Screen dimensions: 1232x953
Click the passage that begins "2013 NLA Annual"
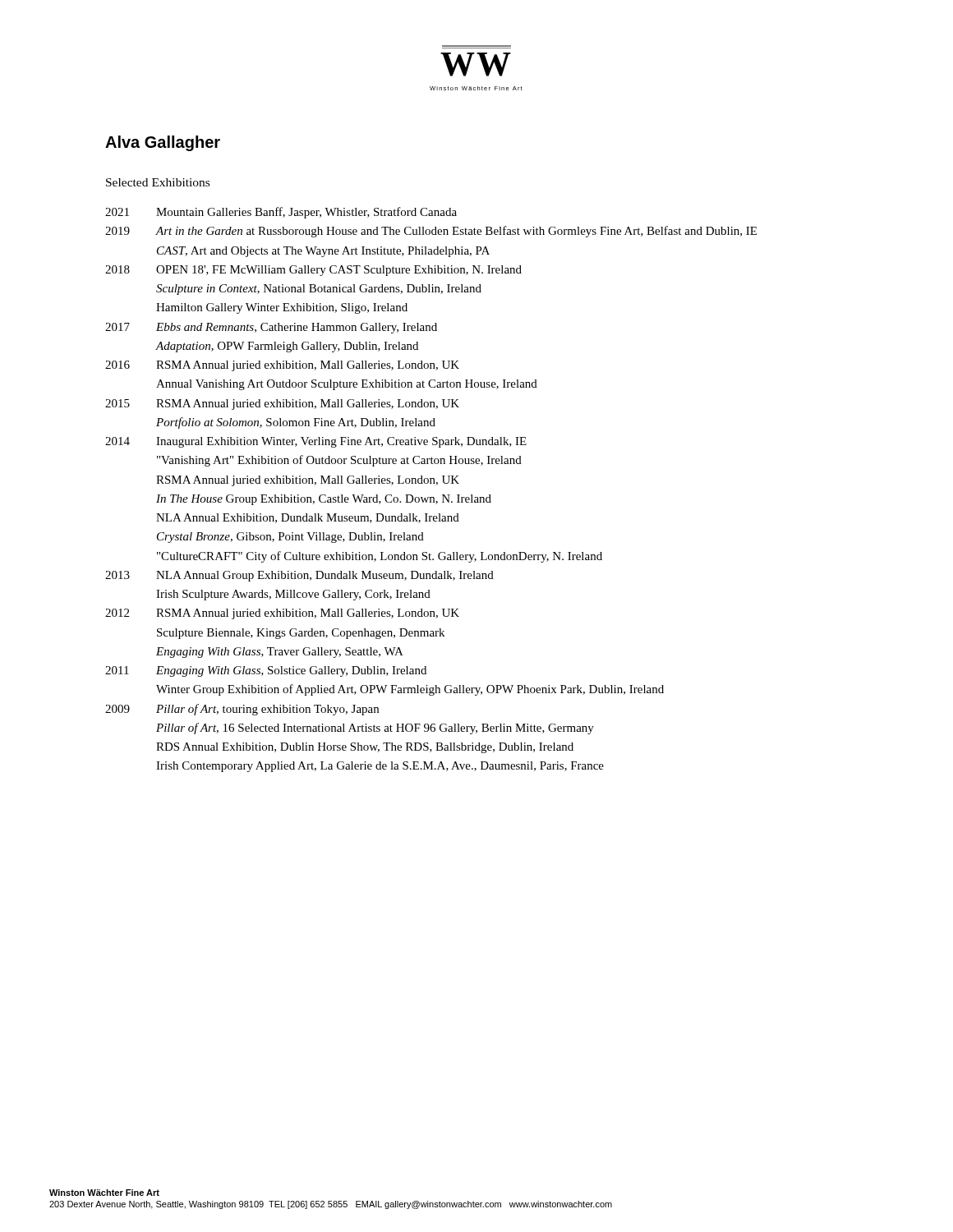pos(488,585)
